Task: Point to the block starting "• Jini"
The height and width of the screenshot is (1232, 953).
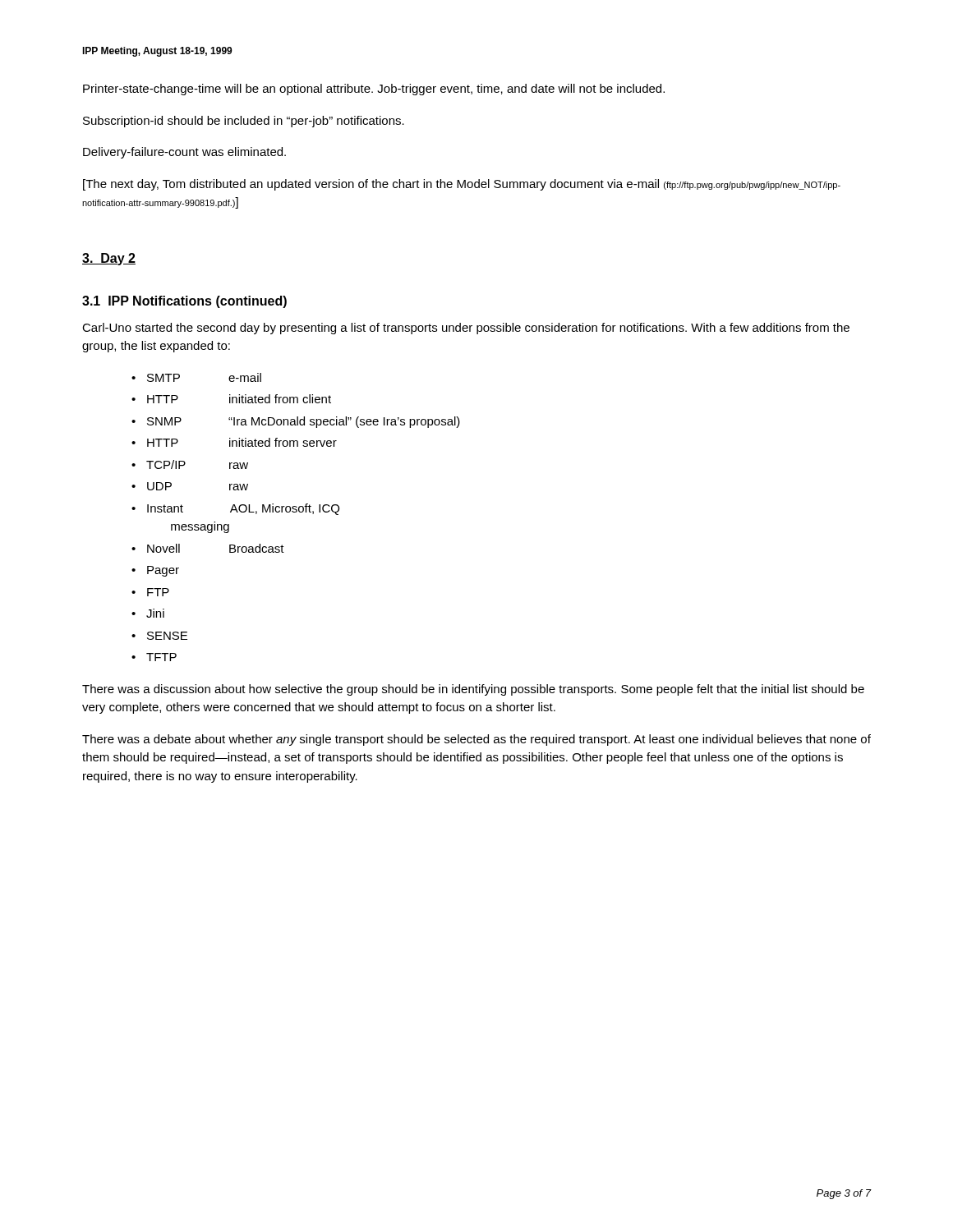Action: coord(148,613)
